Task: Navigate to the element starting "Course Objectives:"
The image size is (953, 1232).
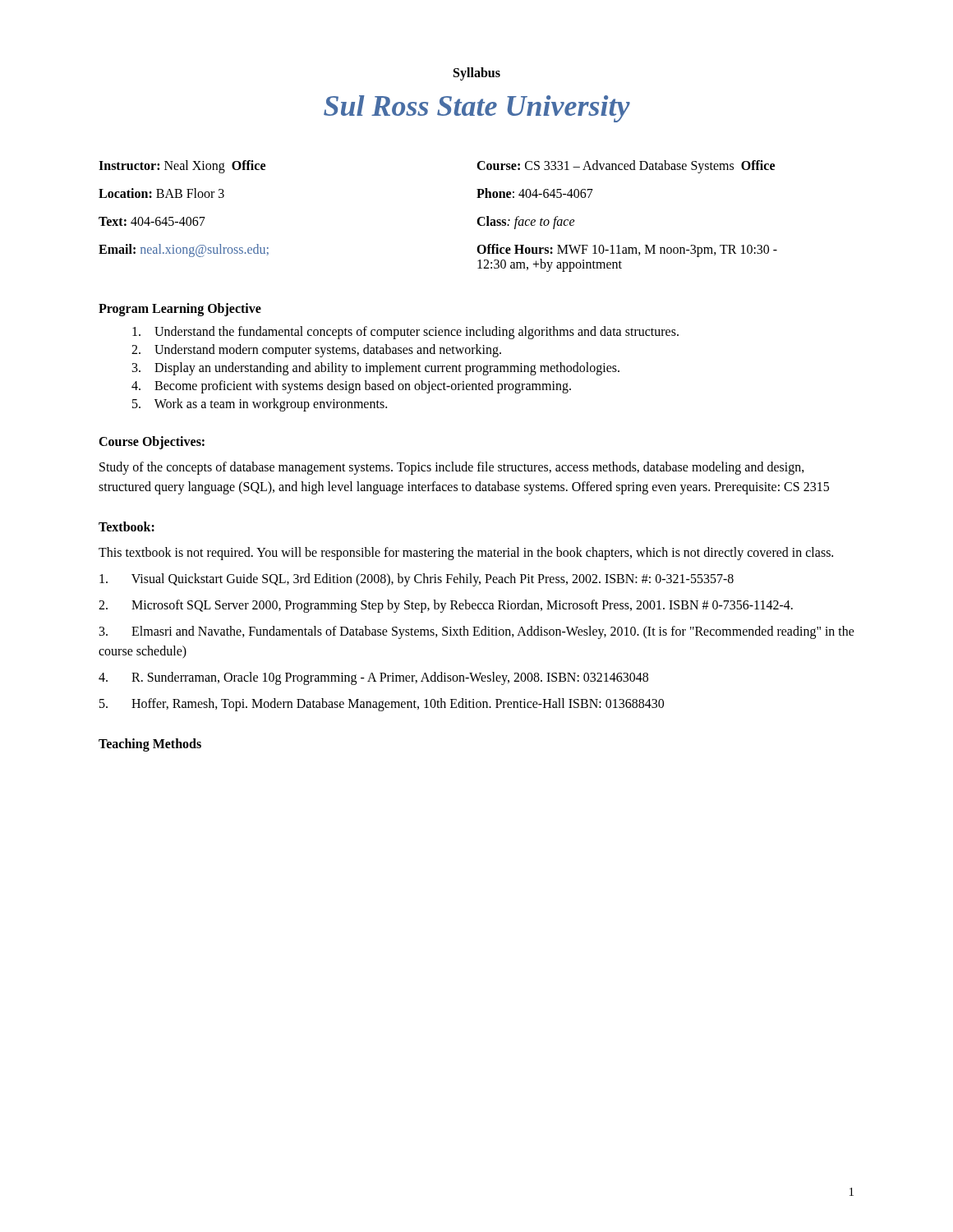Action: point(152,441)
